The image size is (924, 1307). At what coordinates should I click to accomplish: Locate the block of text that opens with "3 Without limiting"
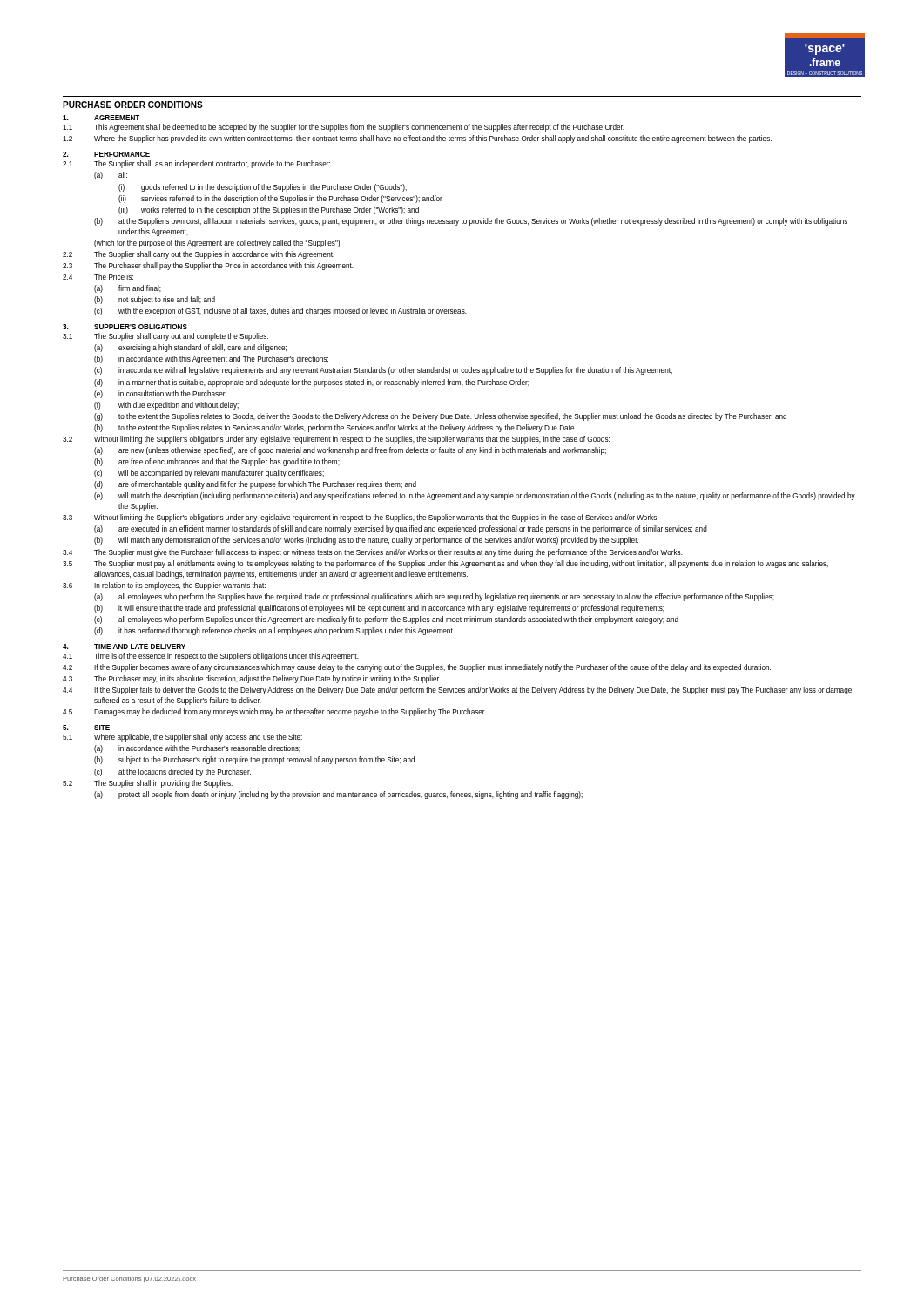[x=462, y=530]
